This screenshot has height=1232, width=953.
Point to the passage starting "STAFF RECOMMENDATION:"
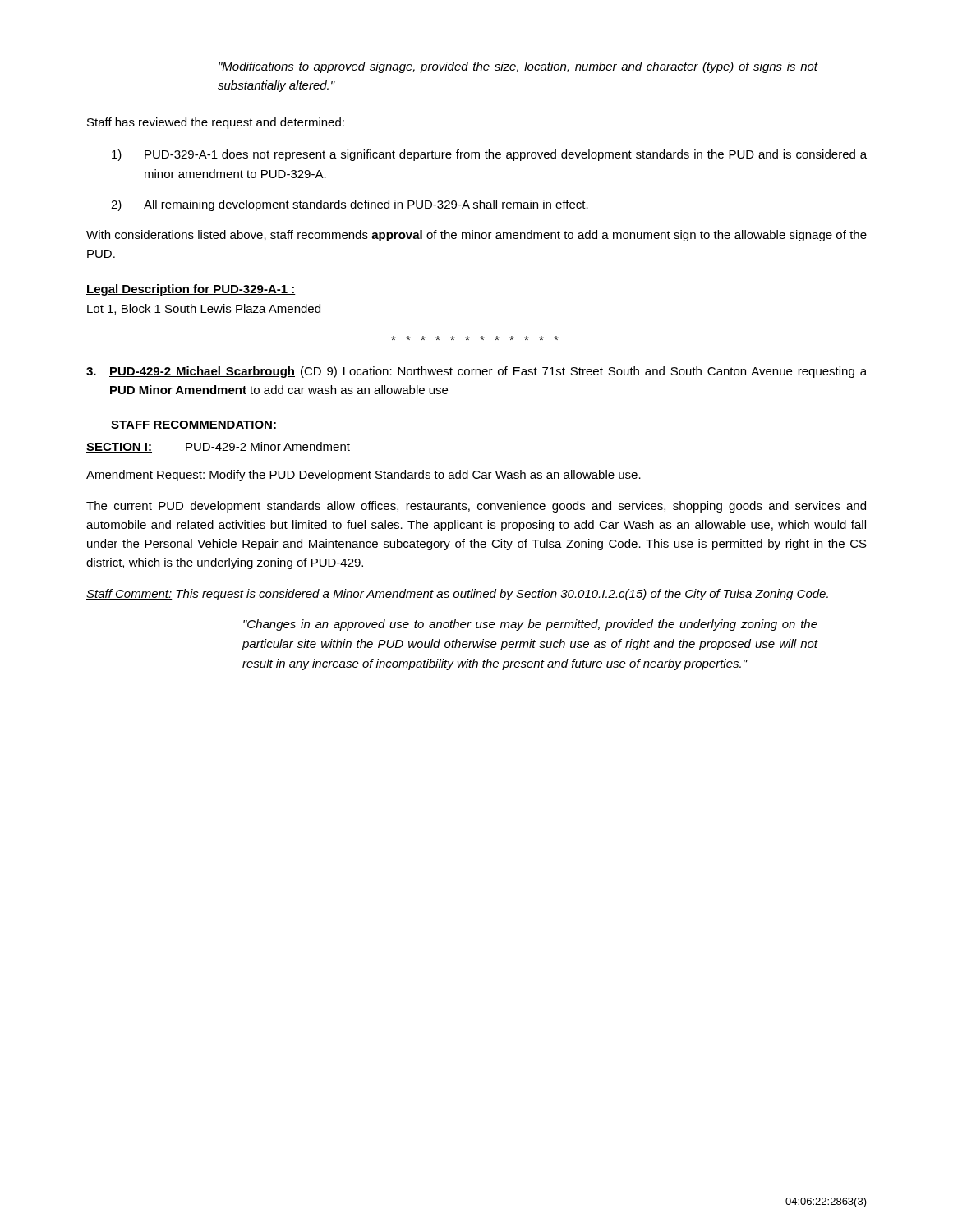(x=194, y=424)
